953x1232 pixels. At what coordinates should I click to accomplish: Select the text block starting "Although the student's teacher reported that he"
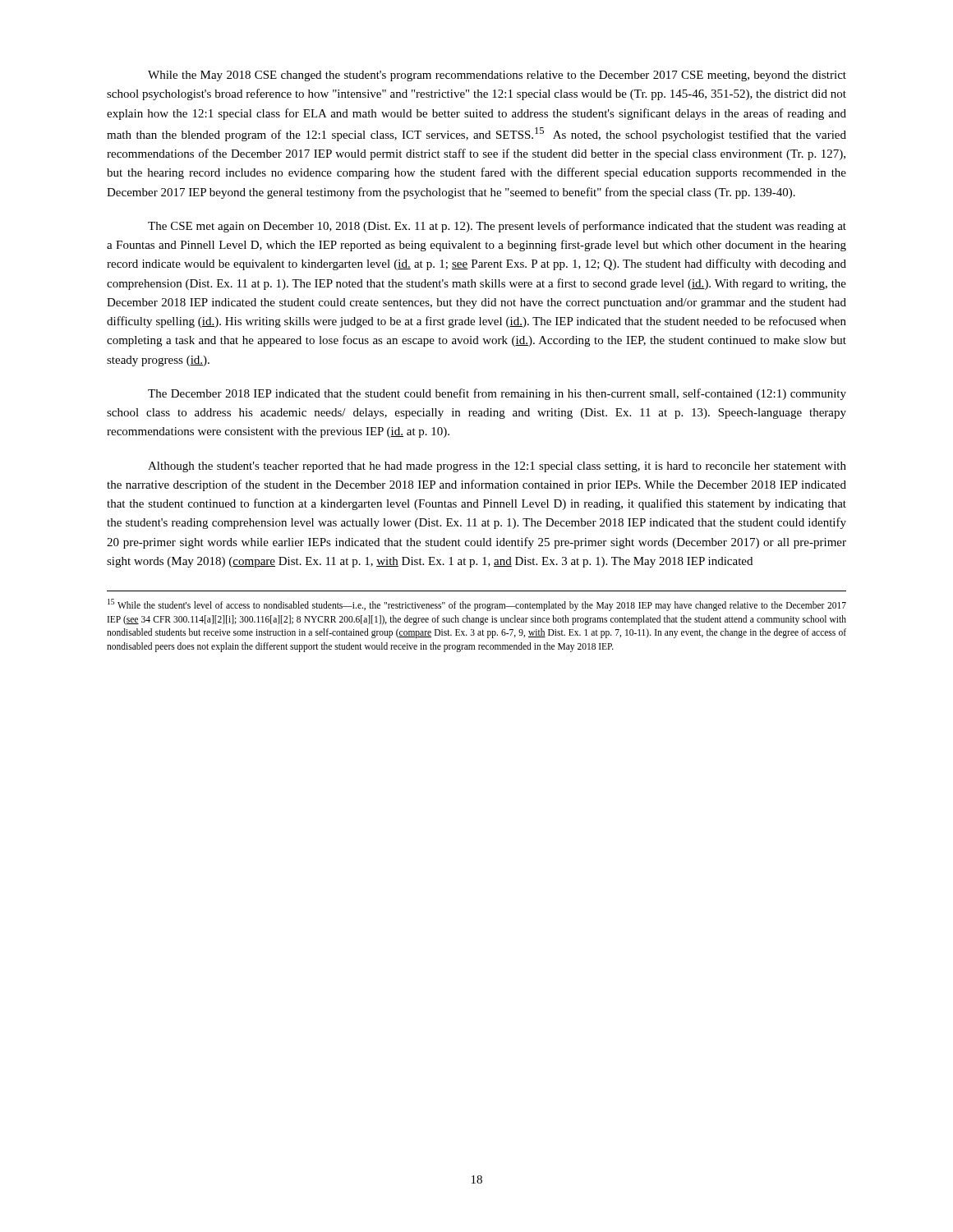click(476, 513)
